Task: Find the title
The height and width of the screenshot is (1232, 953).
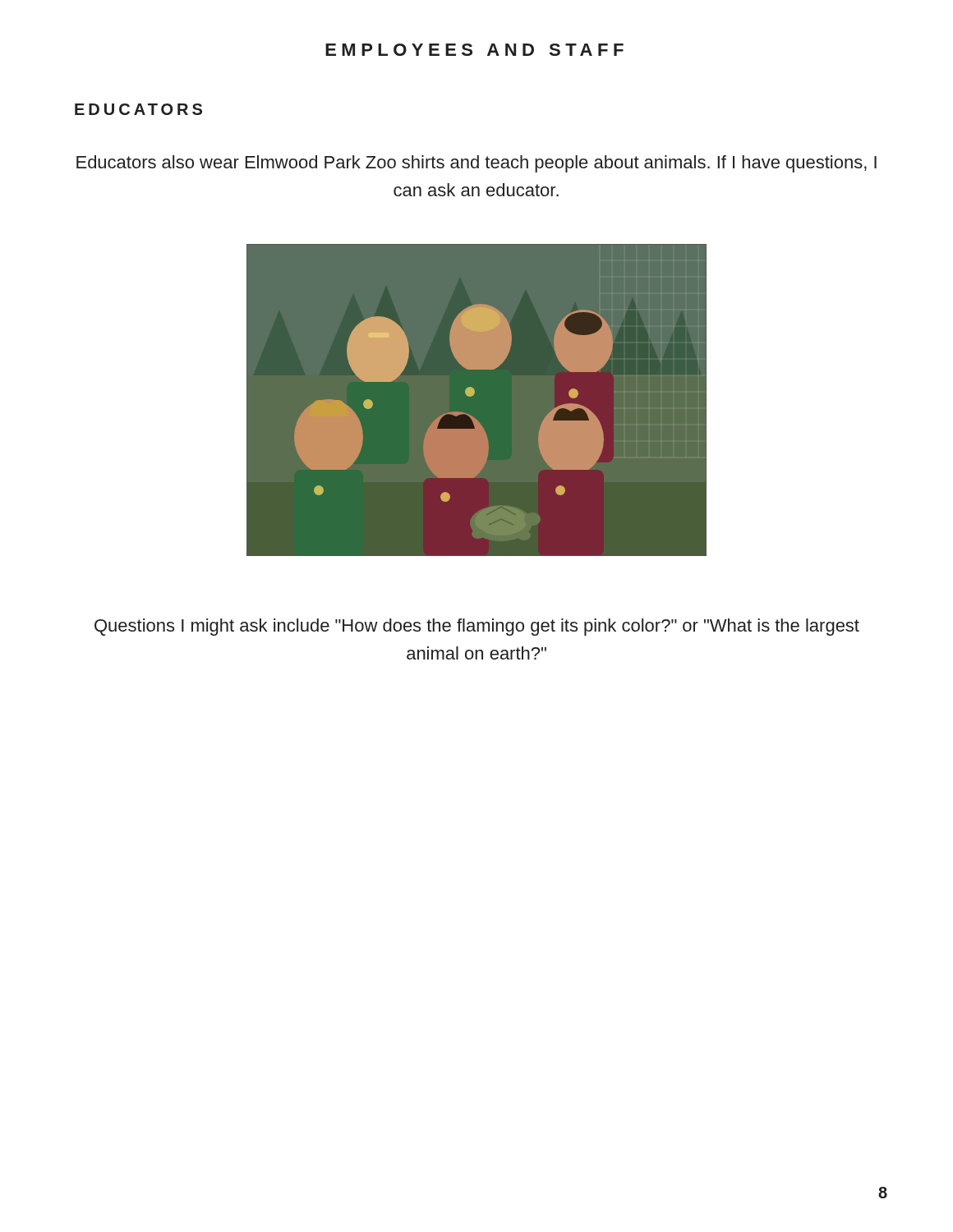Action: point(476,50)
